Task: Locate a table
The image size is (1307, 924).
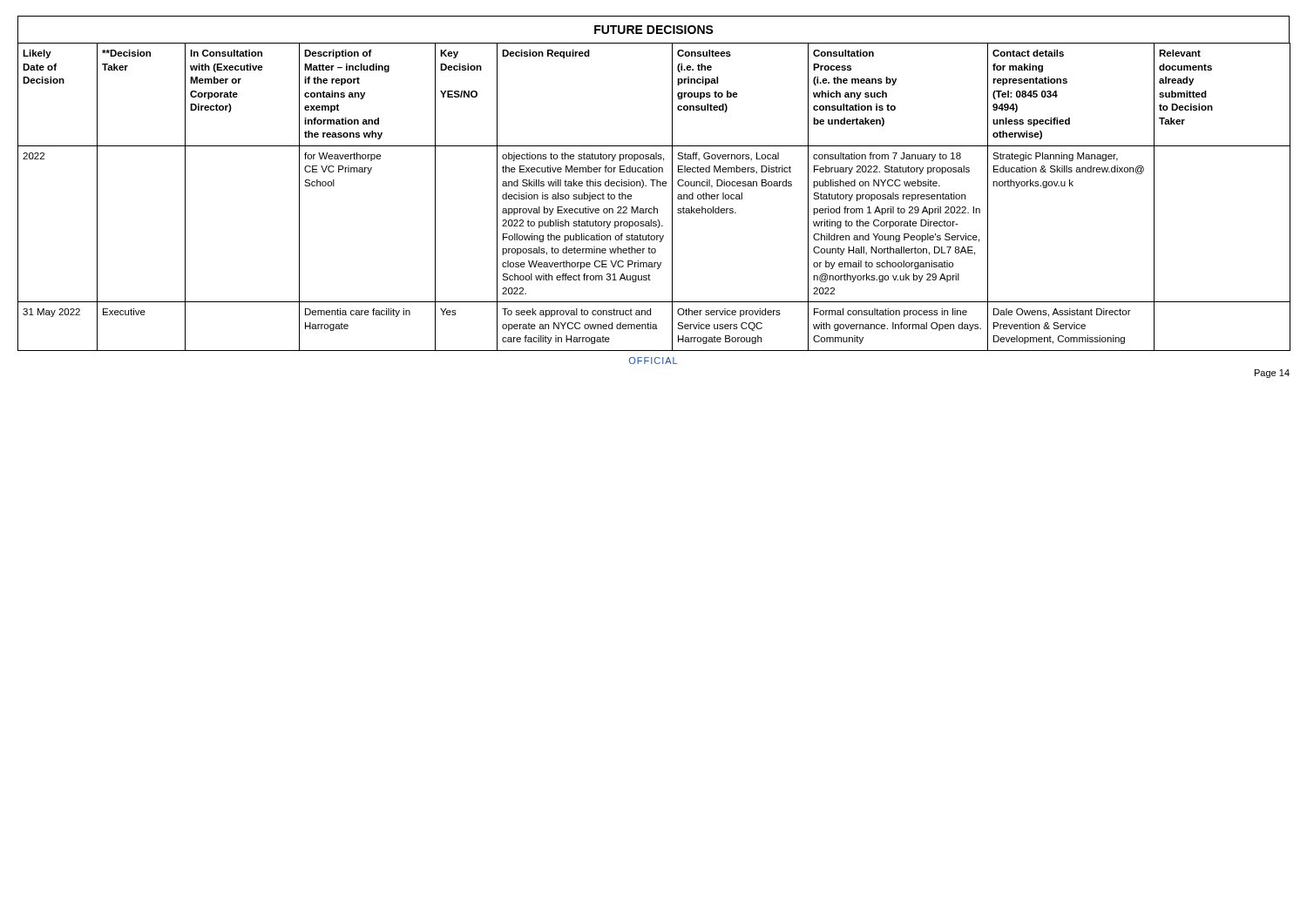Action: 654,197
